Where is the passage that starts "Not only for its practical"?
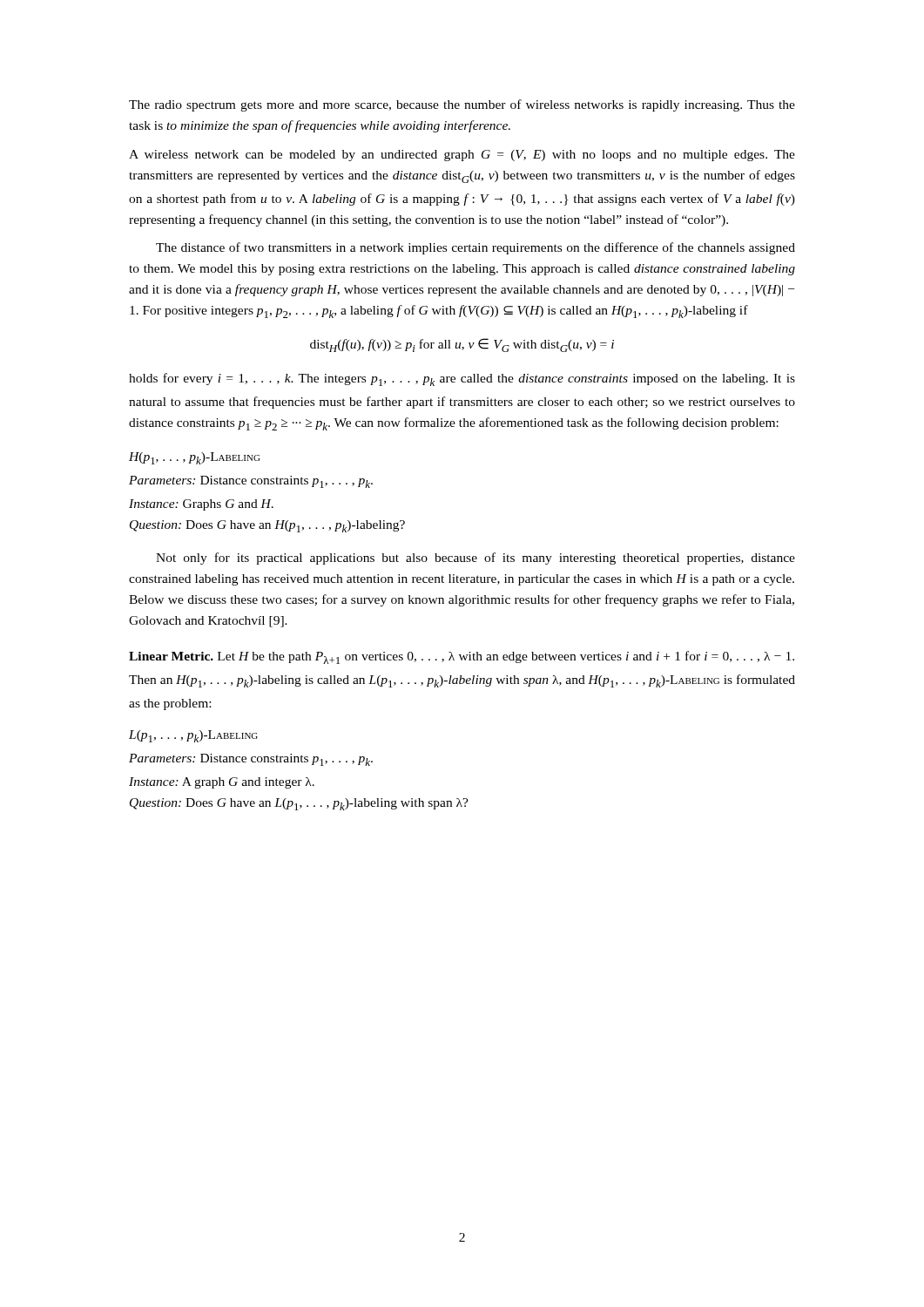Image resolution: width=924 pixels, height=1307 pixels. (x=462, y=589)
